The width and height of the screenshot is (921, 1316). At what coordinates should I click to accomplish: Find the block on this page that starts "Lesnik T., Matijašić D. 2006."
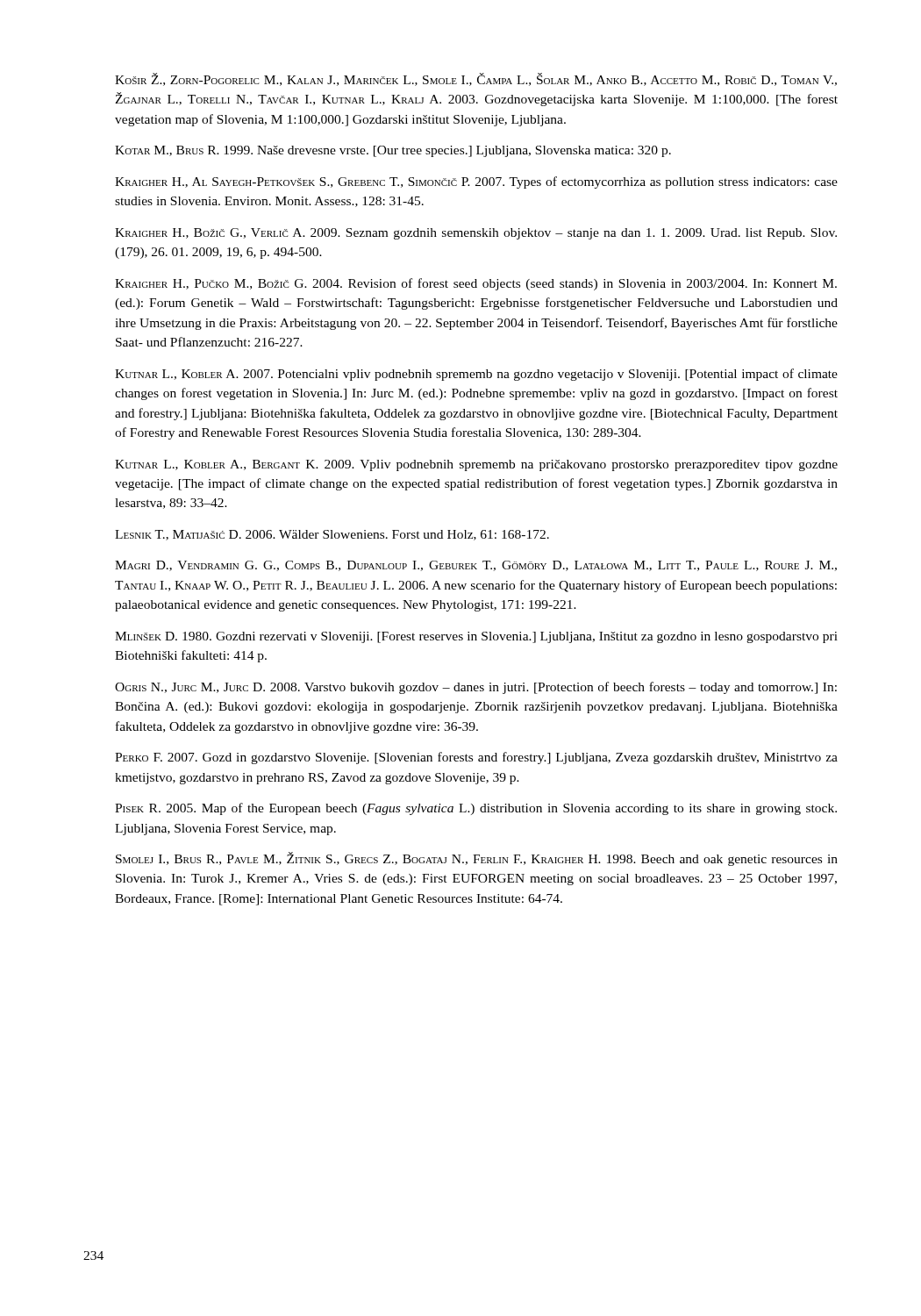click(460, 534)
